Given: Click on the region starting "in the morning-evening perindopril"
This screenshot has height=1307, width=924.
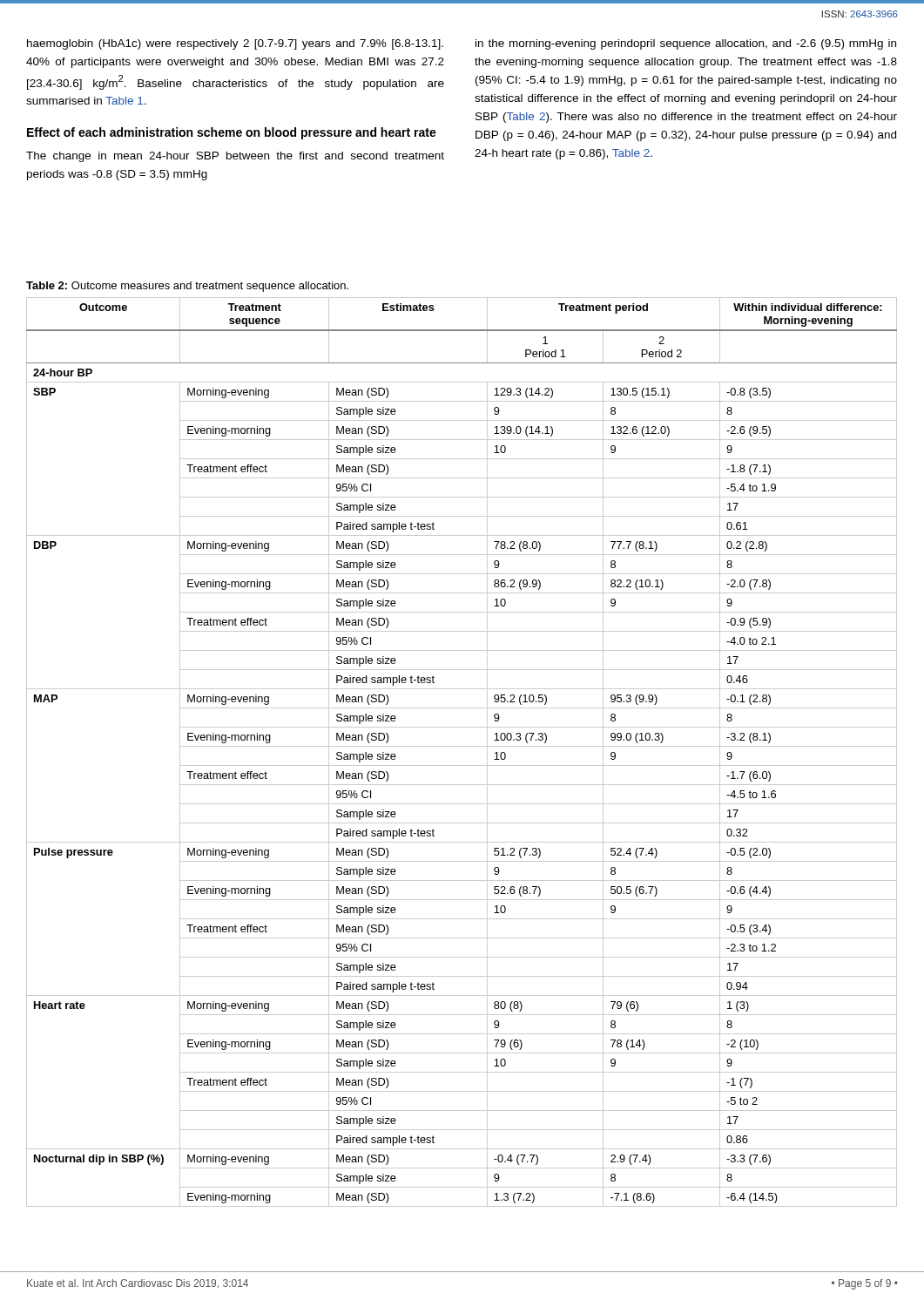Looking at the screenshot, I should click(x=686, y=98).
